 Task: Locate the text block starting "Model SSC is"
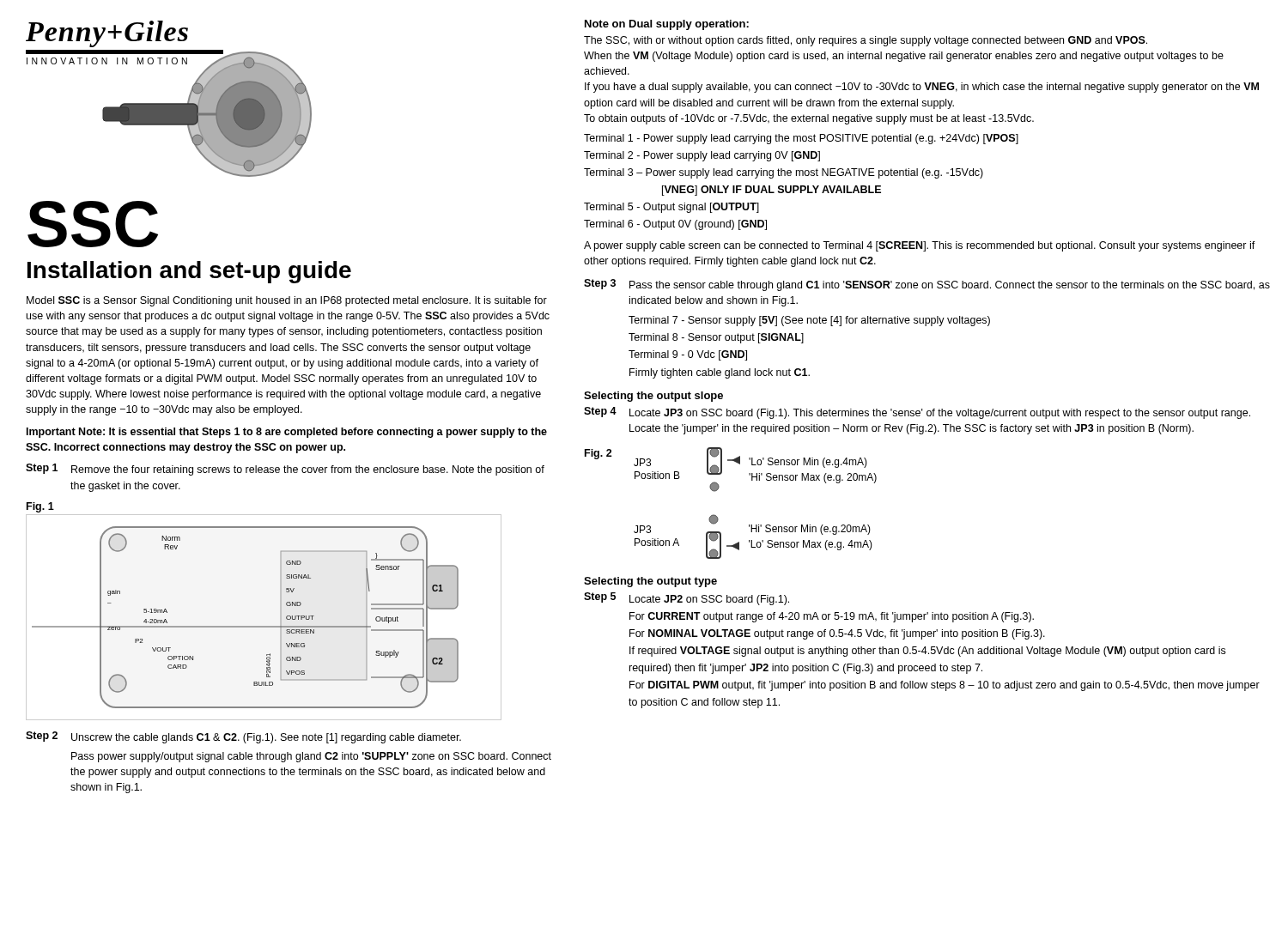coord(288,355)
